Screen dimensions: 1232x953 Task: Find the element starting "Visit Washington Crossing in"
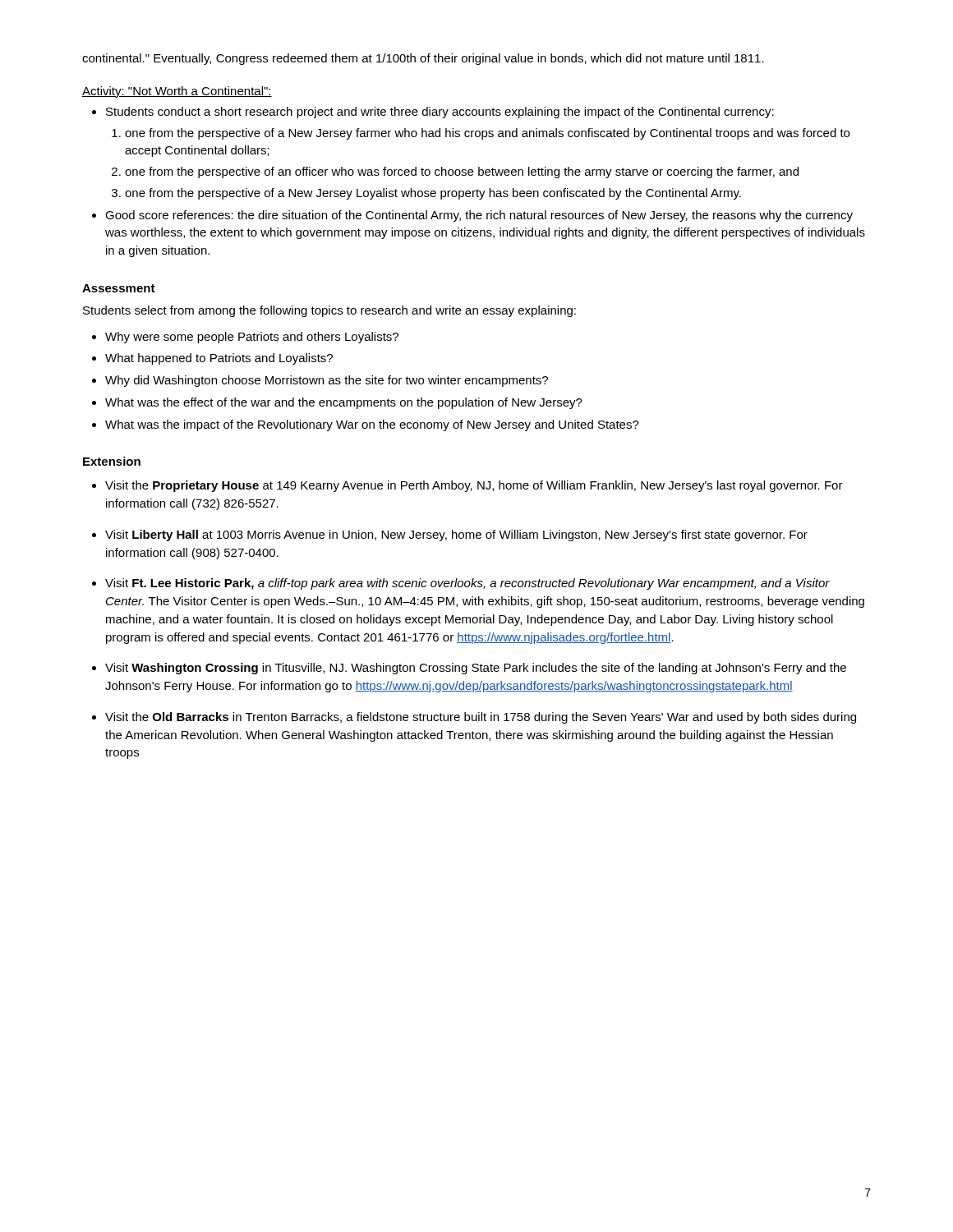point(476,677)
